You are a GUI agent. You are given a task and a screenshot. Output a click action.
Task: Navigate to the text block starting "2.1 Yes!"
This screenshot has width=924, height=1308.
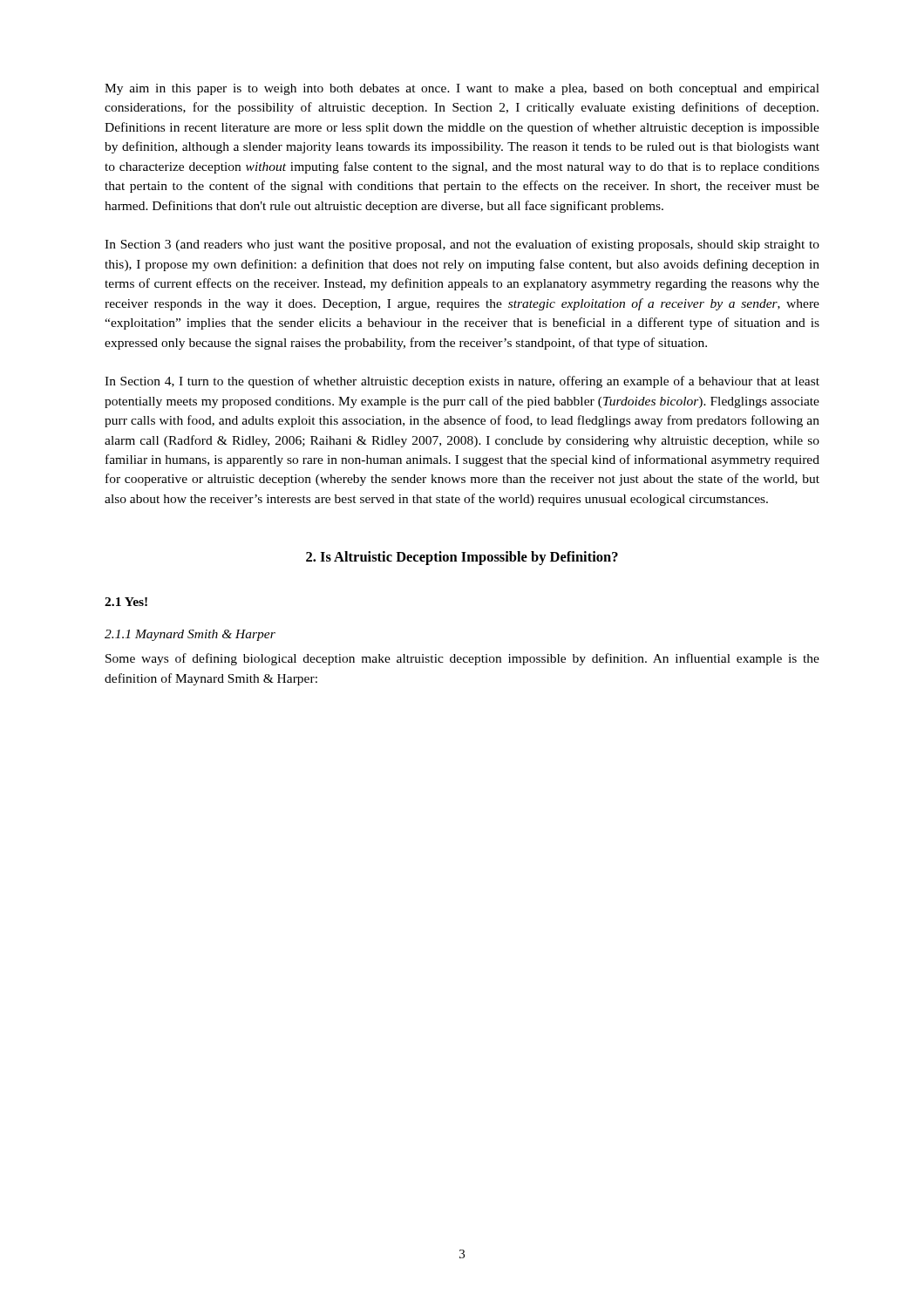(126, 601)
